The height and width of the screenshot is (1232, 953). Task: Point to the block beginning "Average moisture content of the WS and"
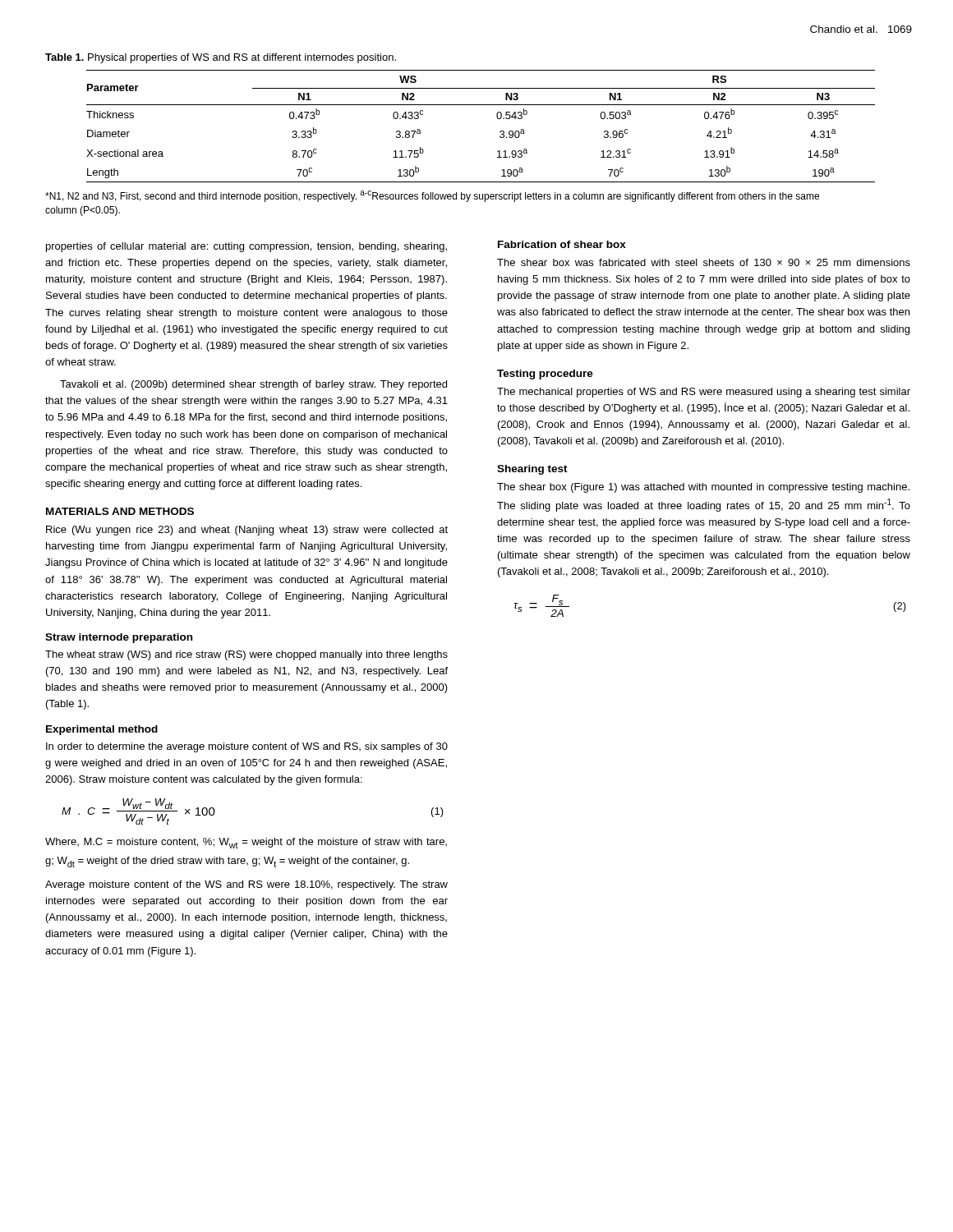(246, 918)
